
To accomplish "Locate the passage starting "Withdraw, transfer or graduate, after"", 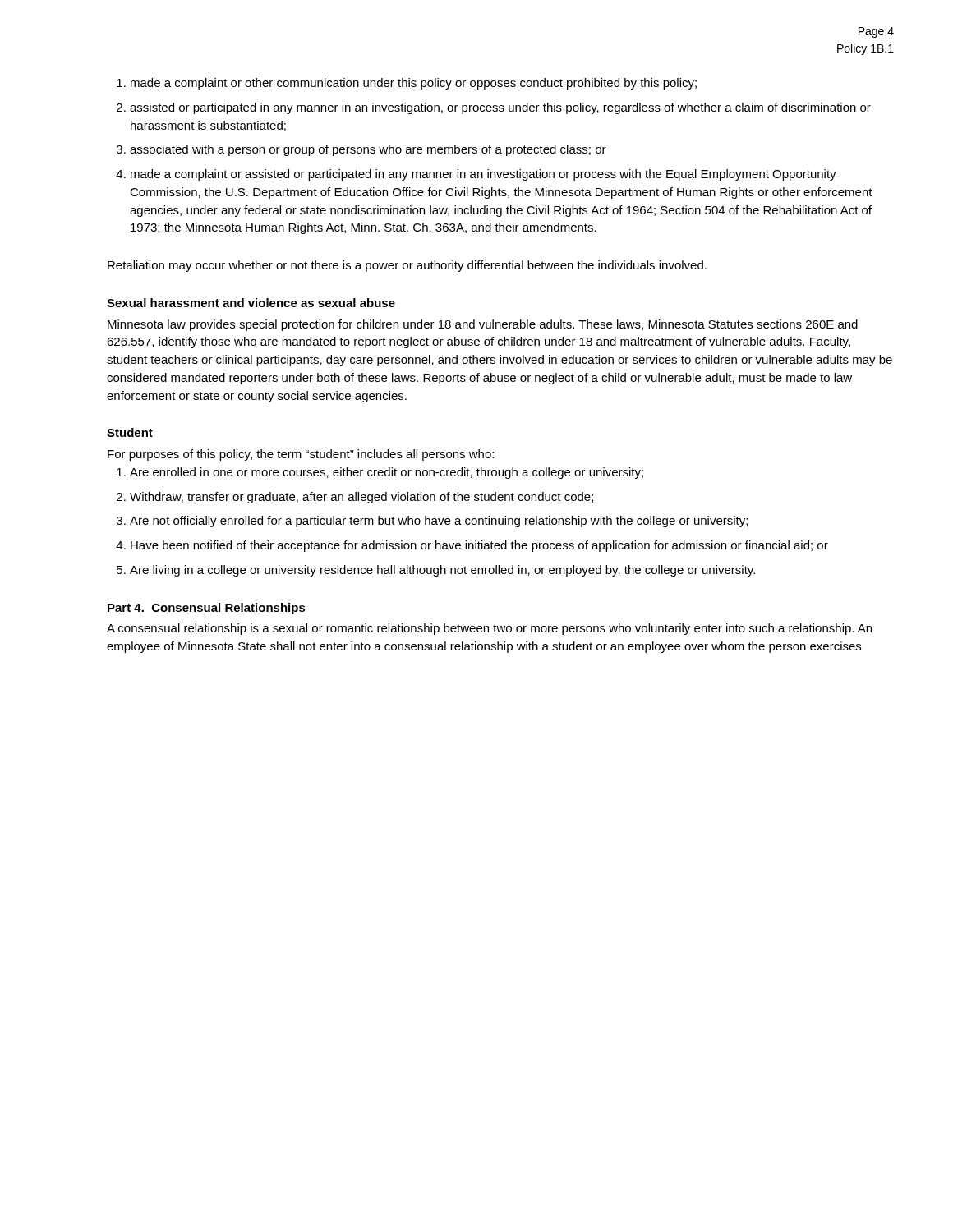I will point(512,496).
